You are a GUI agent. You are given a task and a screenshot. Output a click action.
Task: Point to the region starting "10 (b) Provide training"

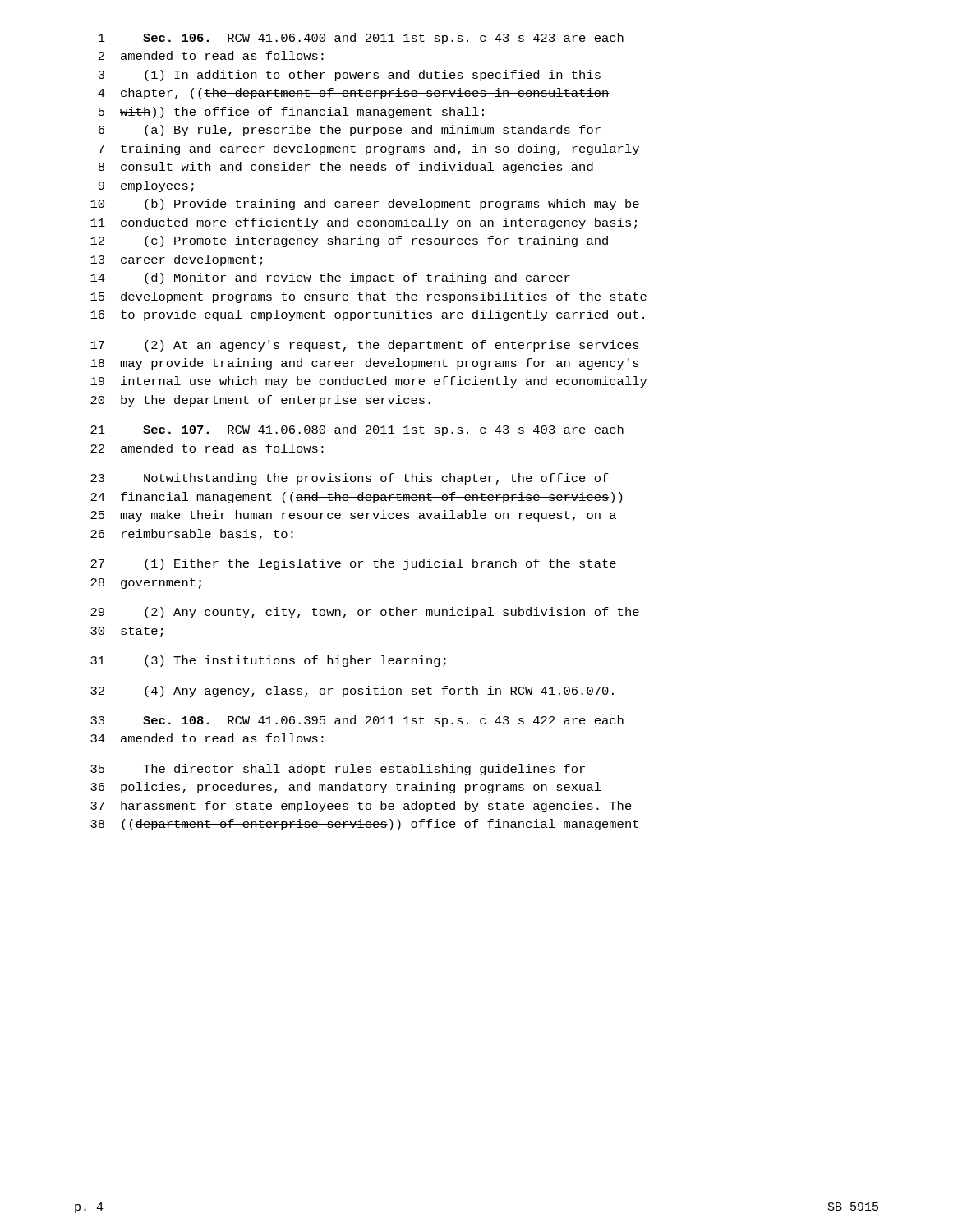pyautogui.click(x=476, y=205)
